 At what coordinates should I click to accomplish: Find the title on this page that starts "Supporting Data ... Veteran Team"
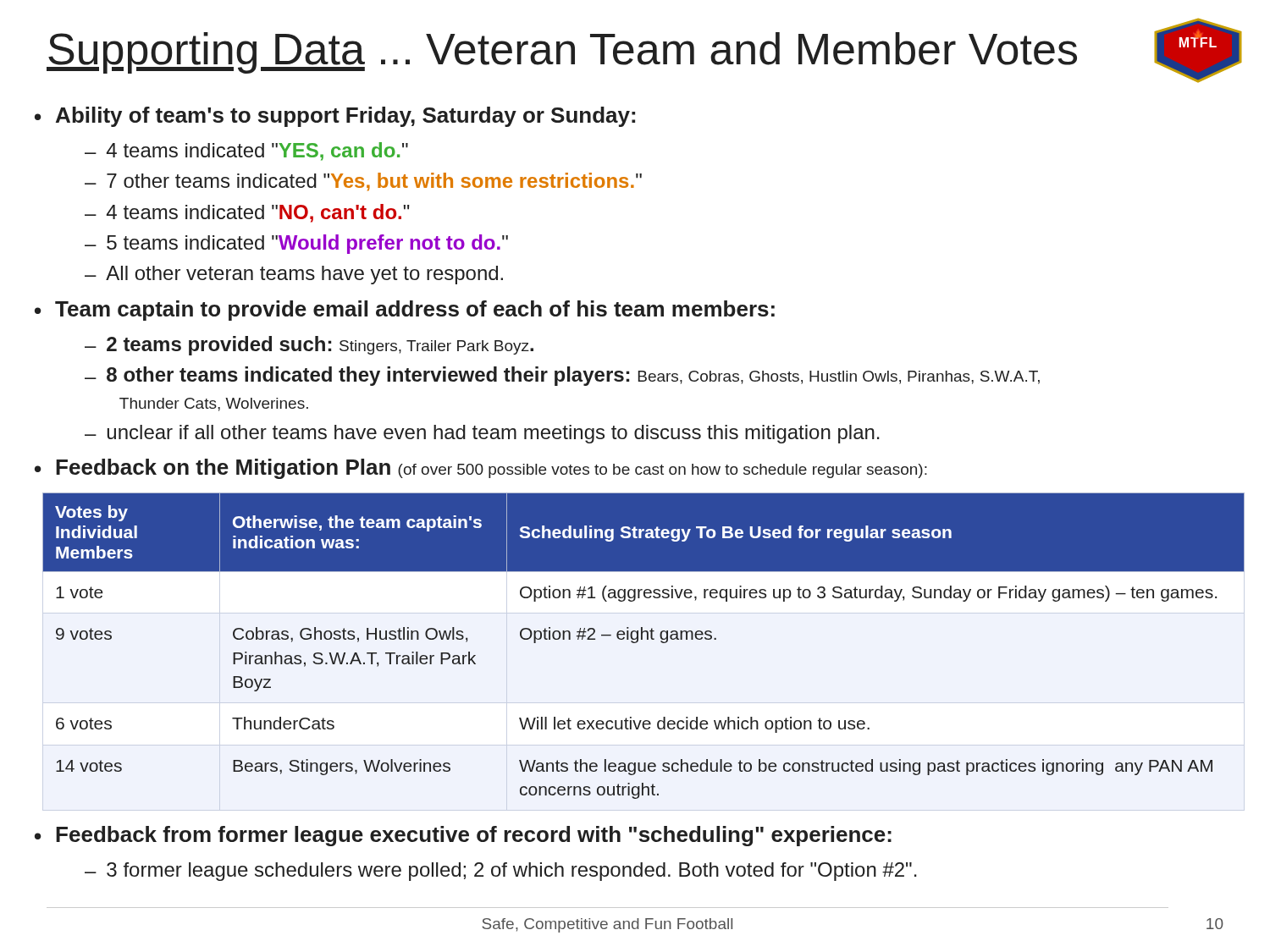coord(591,49)
